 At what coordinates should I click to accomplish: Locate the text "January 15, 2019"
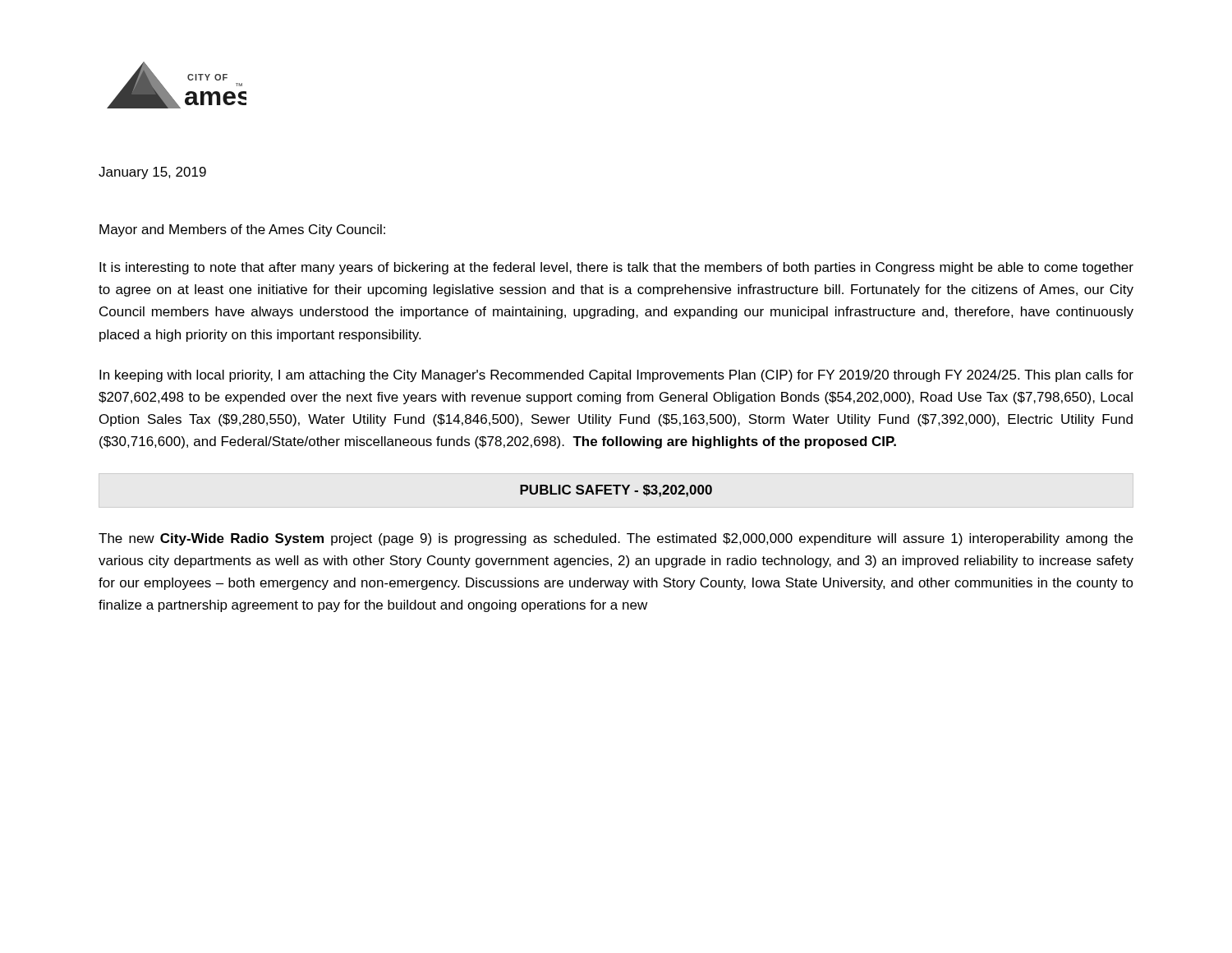point(153,172)
